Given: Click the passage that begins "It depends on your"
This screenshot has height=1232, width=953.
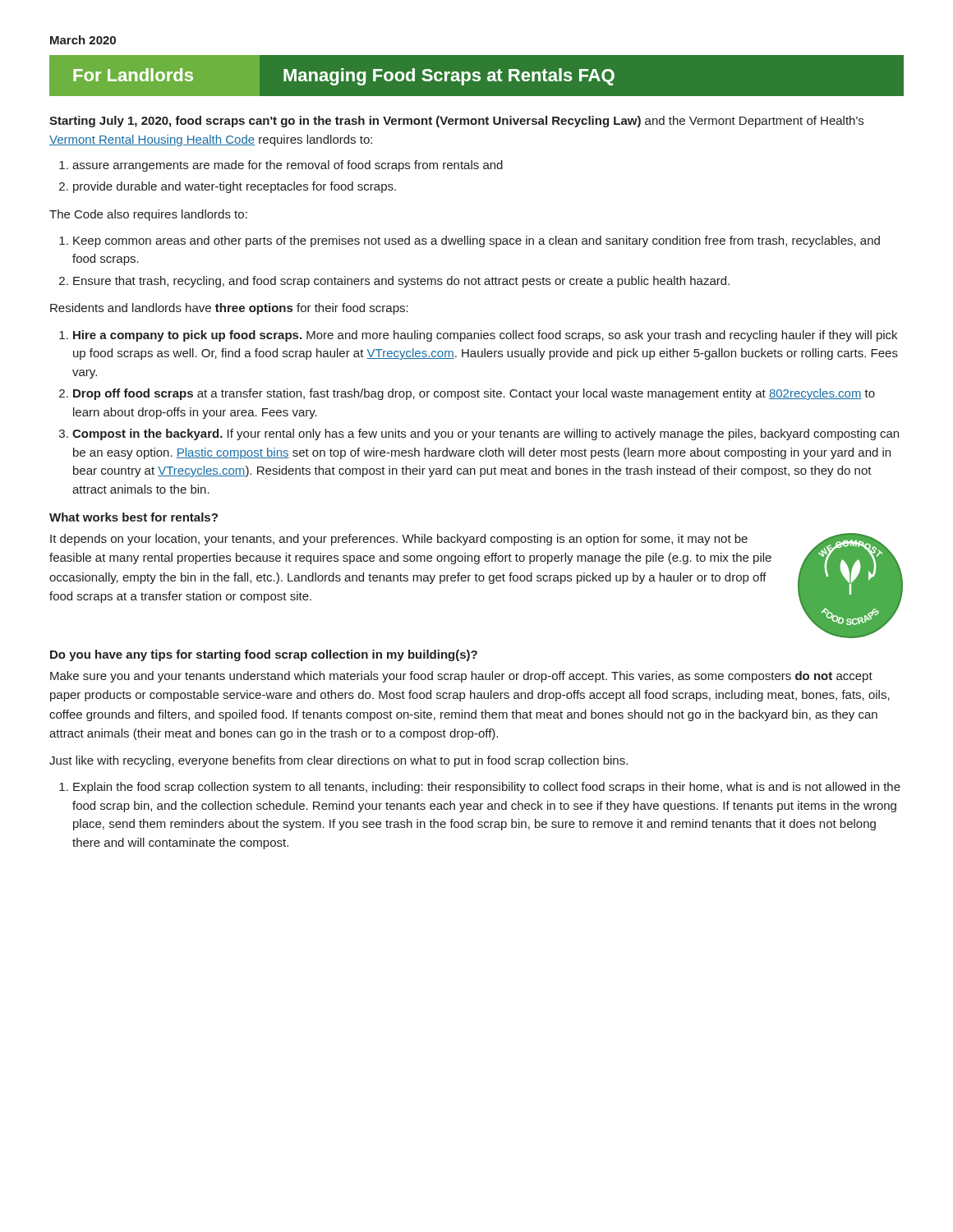Looking at the screenshot, I should coord(411,567).
